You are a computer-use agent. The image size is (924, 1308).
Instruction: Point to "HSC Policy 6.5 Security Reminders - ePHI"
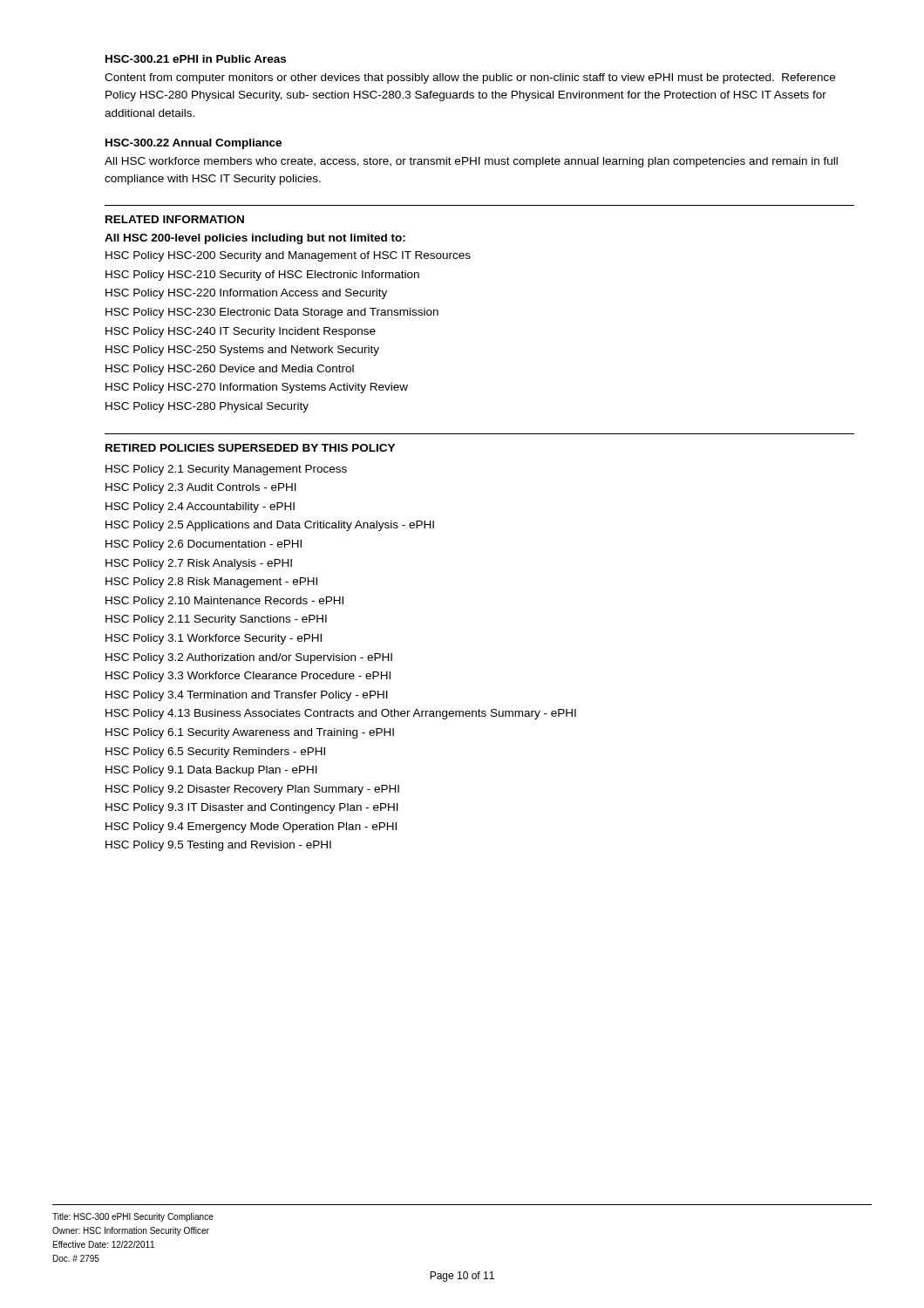point(215,751)
